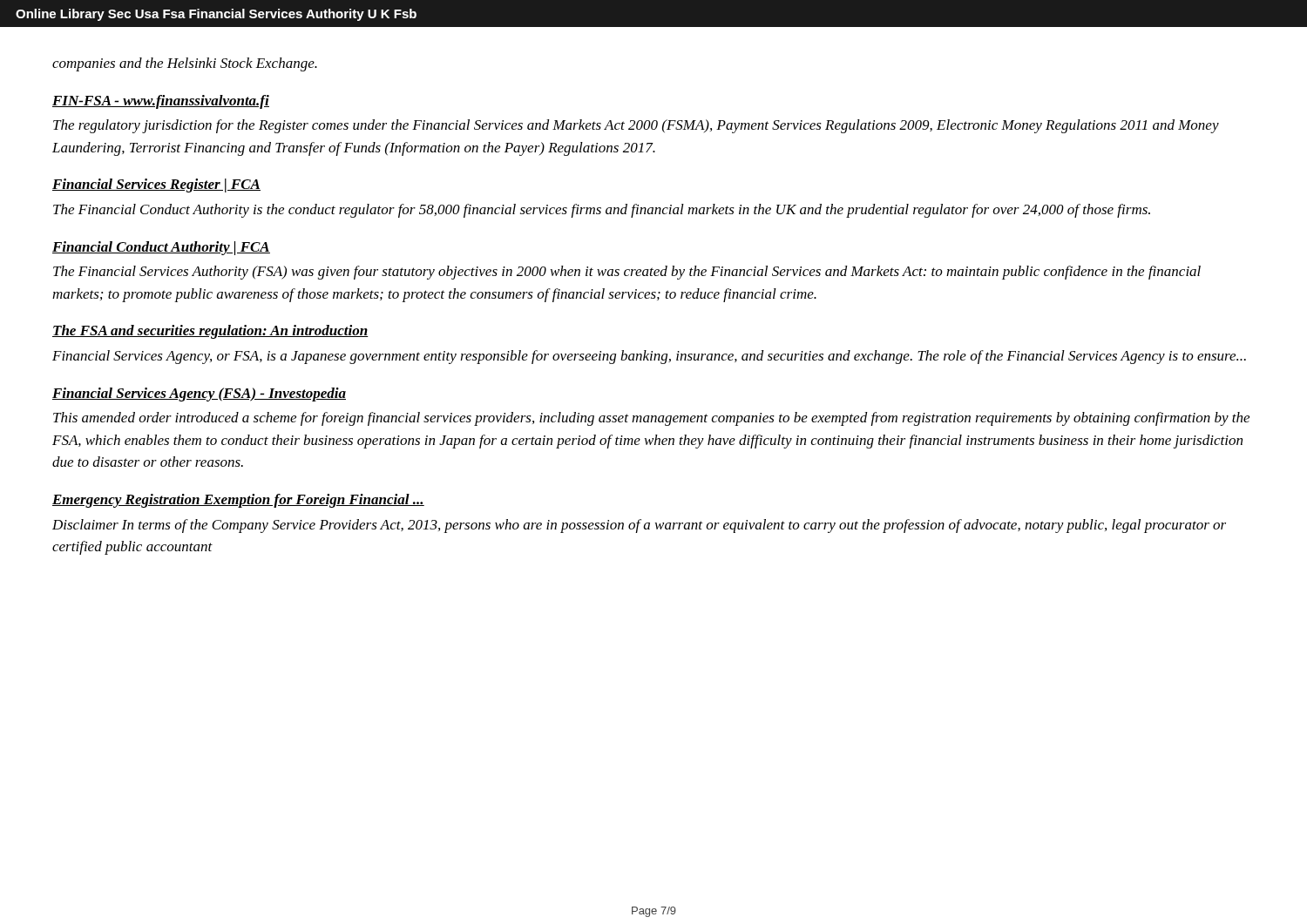Where is the passage that starts "The regulatory jurisdiction"?

635,136
